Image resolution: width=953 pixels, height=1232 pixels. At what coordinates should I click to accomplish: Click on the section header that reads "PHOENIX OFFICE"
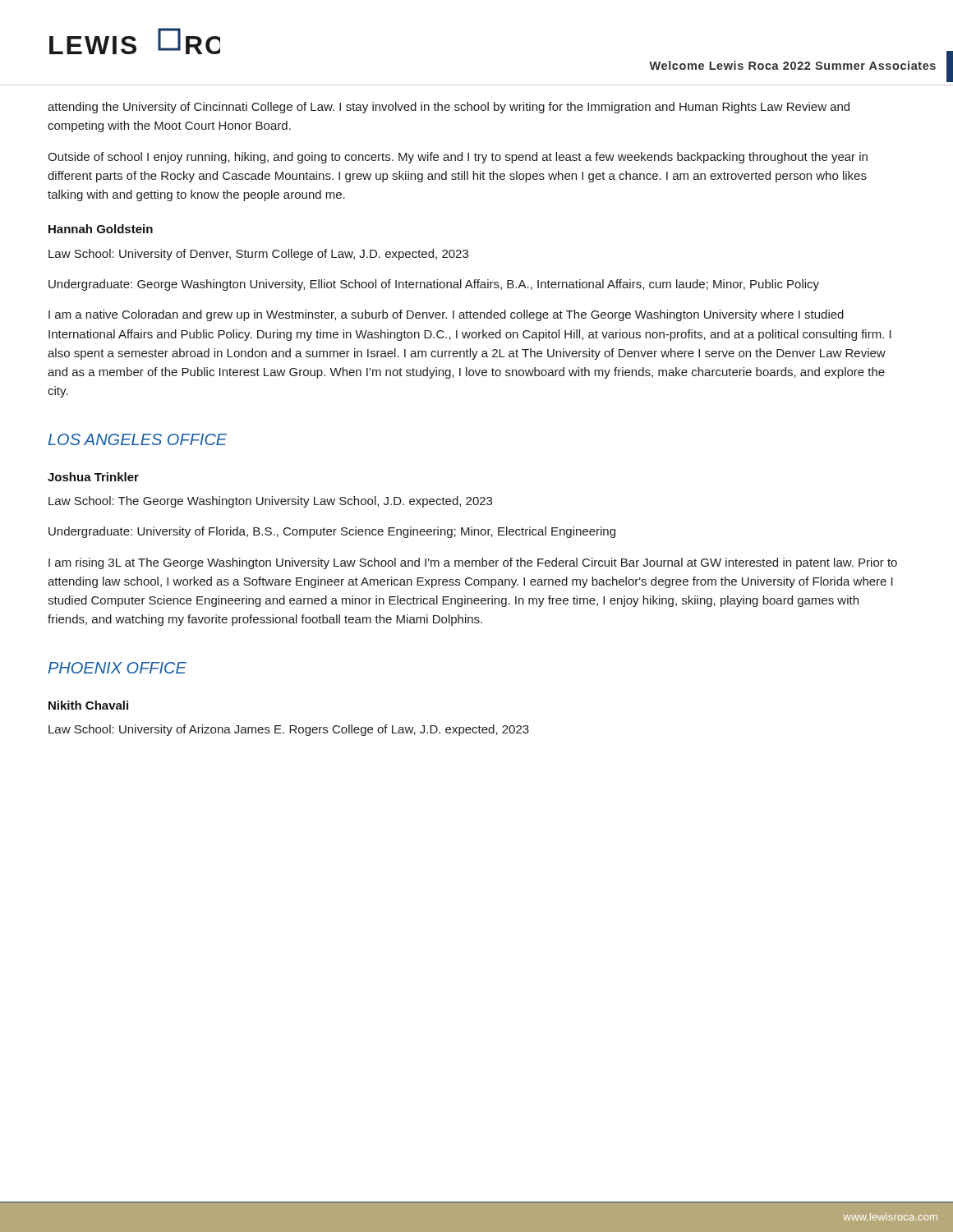coord(117,667)
